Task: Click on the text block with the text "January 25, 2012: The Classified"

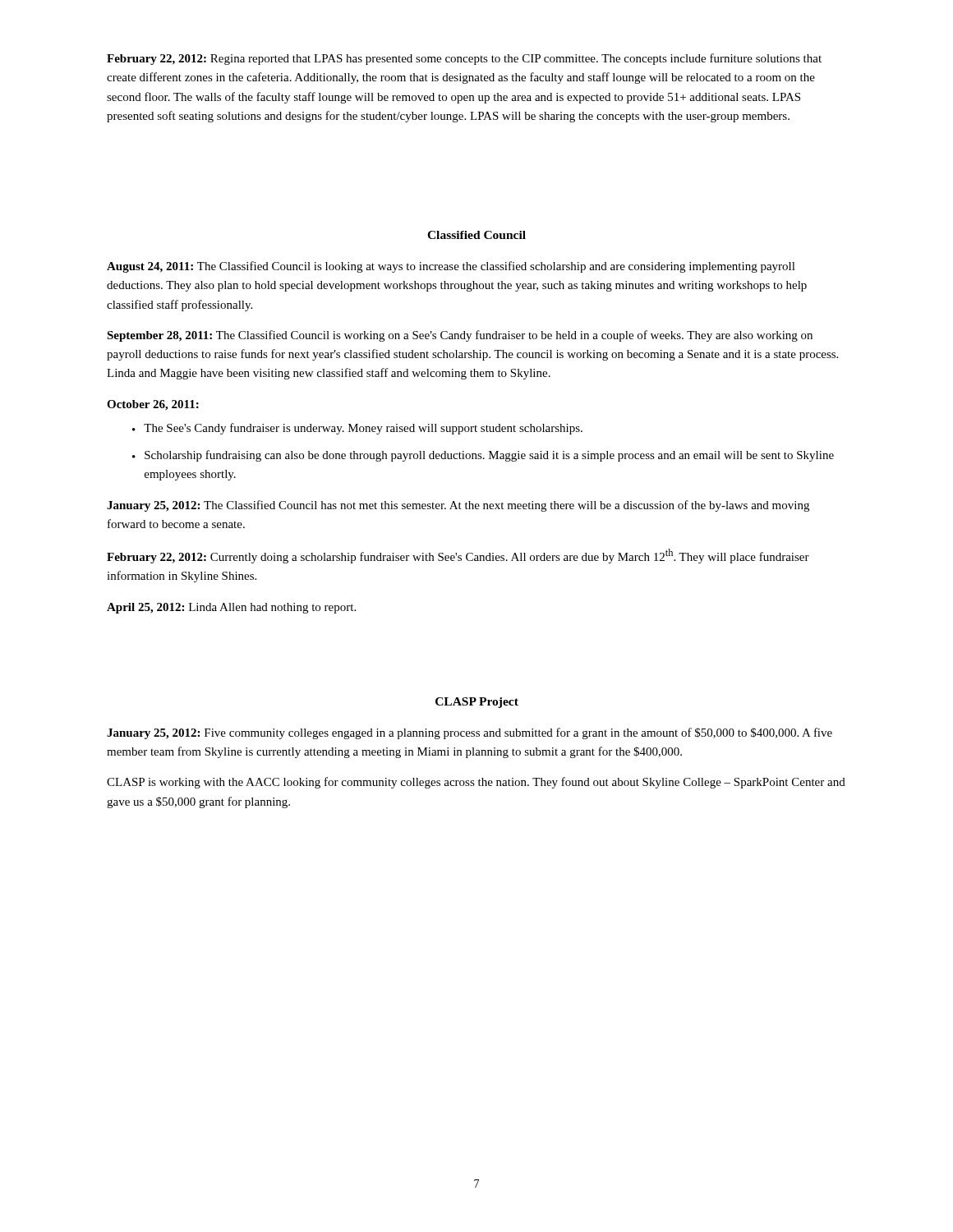Action: pos(458,514)
